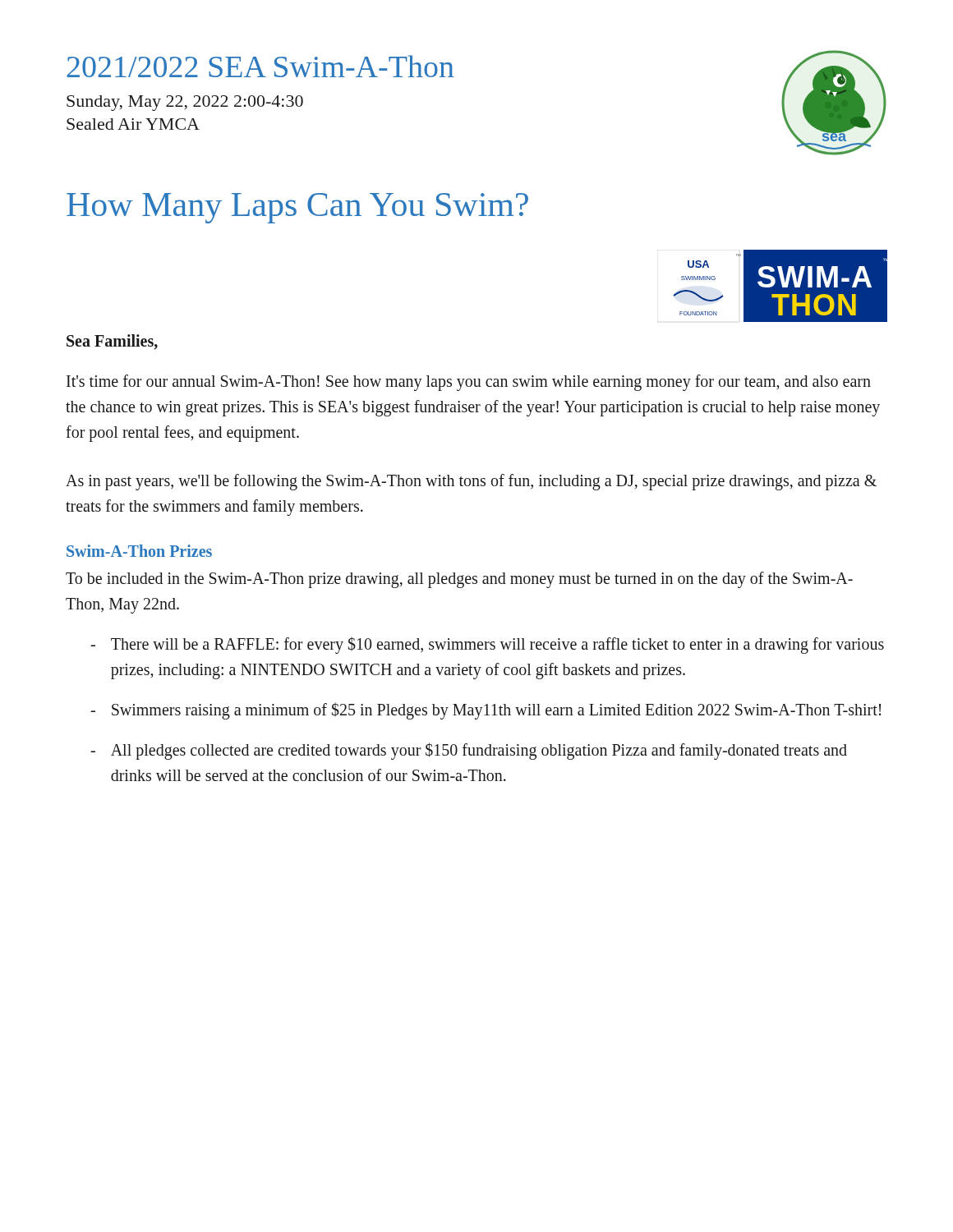The image size is (953, 1232).
Task: Select the list item containing "- Swimmers raising a minimum of $25"
Action: tap(489, 710)
